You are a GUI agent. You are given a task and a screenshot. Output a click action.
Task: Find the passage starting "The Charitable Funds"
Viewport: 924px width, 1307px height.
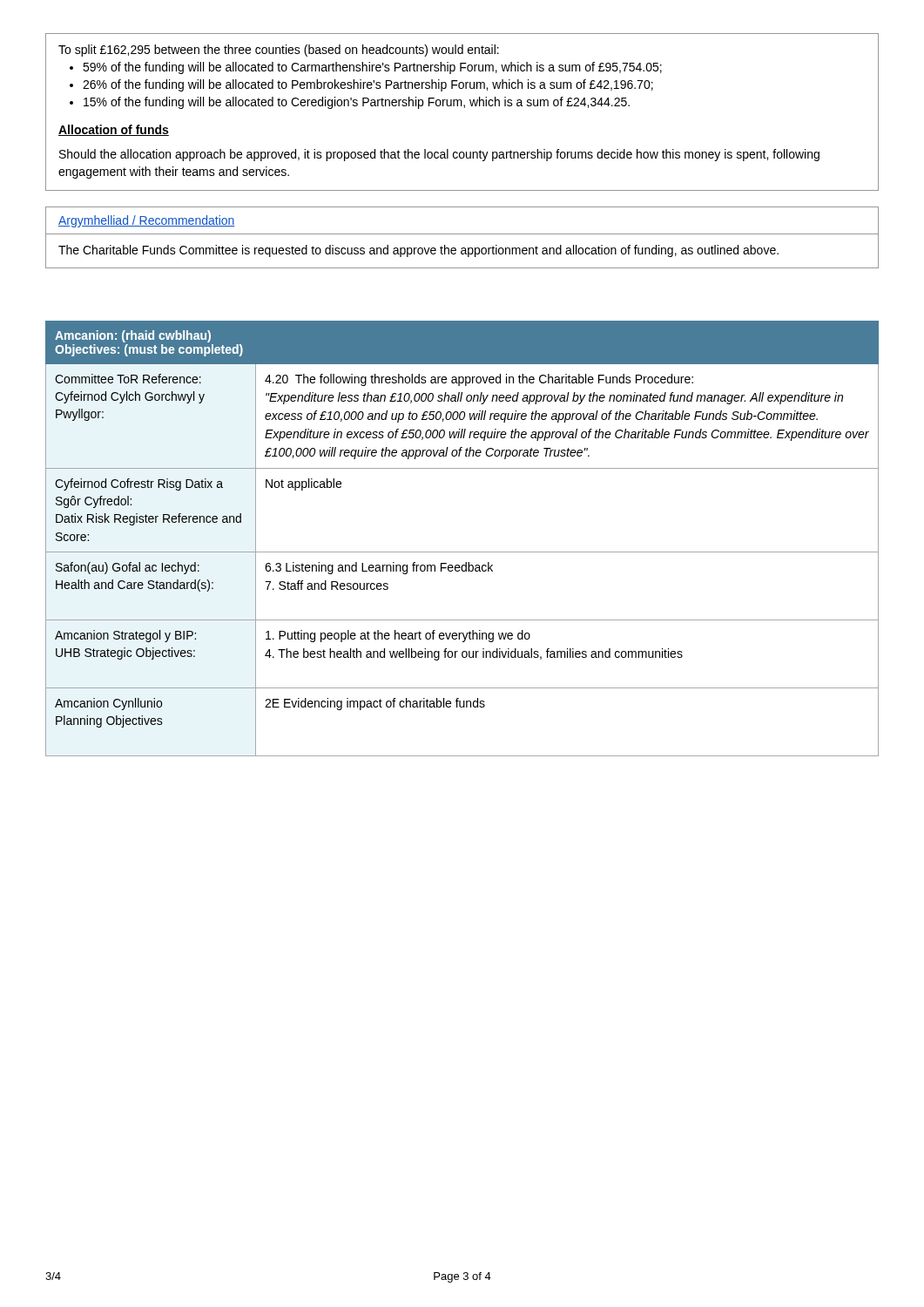tap(462, 250)
